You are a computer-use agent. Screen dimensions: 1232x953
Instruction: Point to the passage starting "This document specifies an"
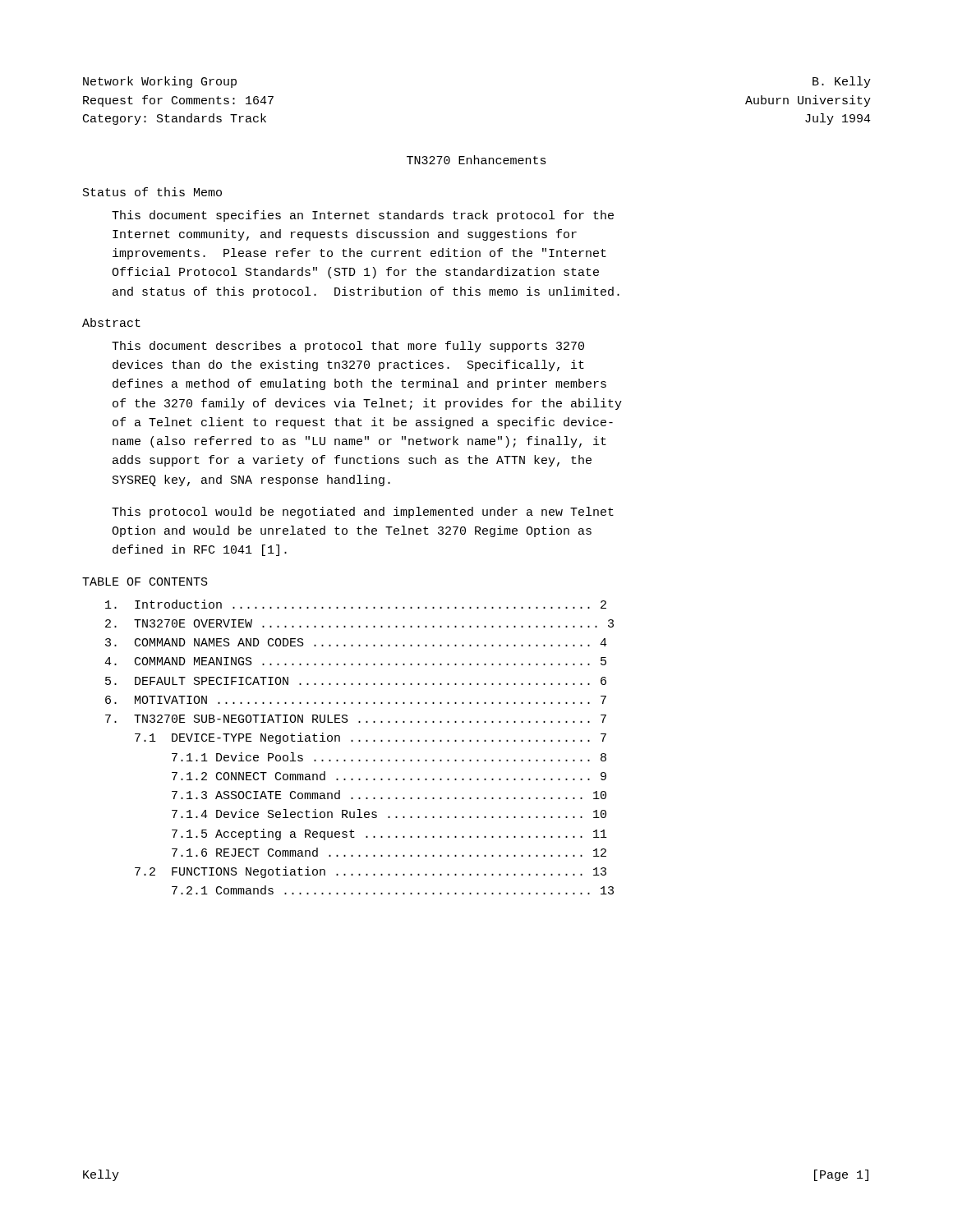(x=367, y=254)
